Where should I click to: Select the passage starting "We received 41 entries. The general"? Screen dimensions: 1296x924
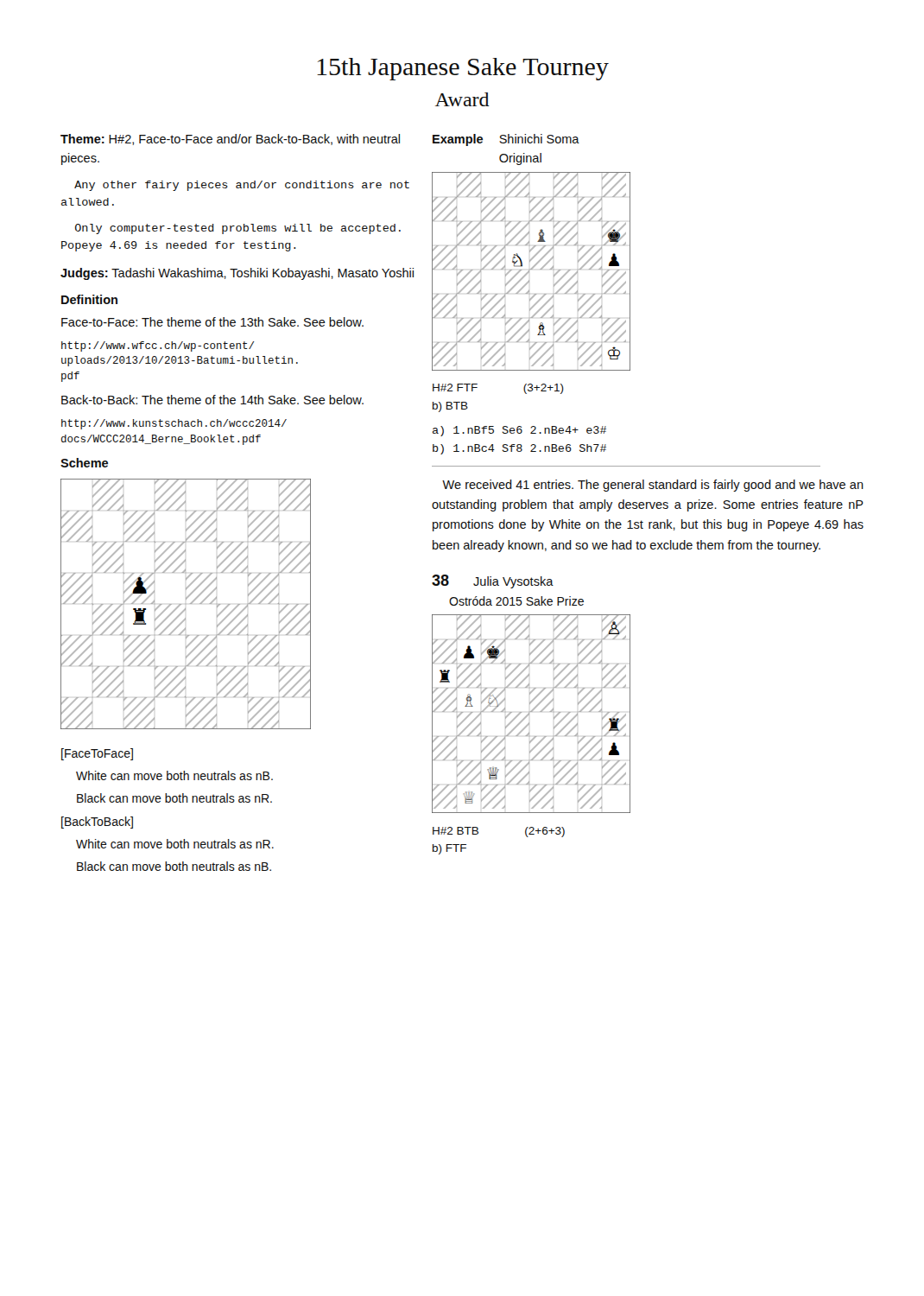pos(648,515)
